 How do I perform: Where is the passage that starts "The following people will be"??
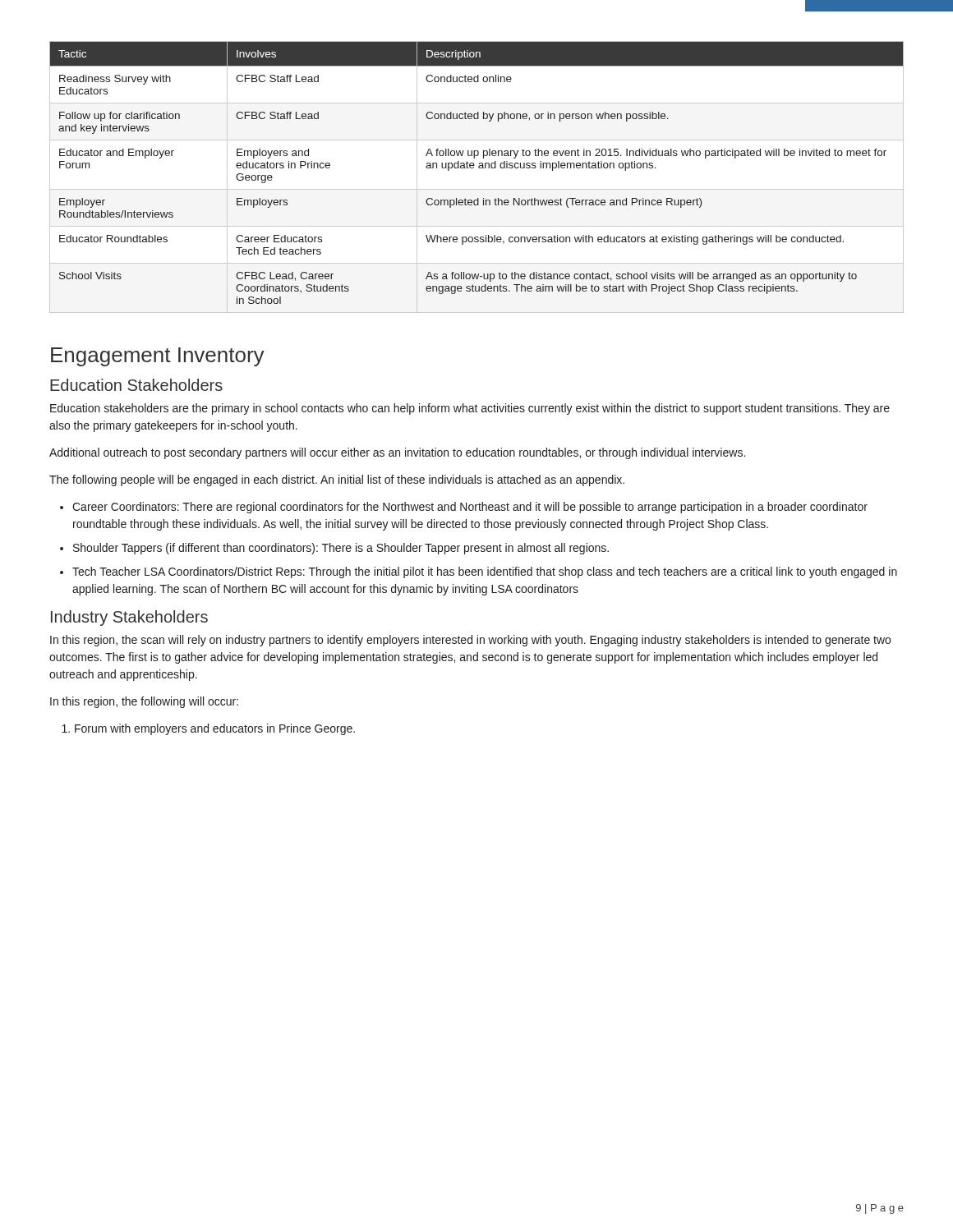(476, 480)
